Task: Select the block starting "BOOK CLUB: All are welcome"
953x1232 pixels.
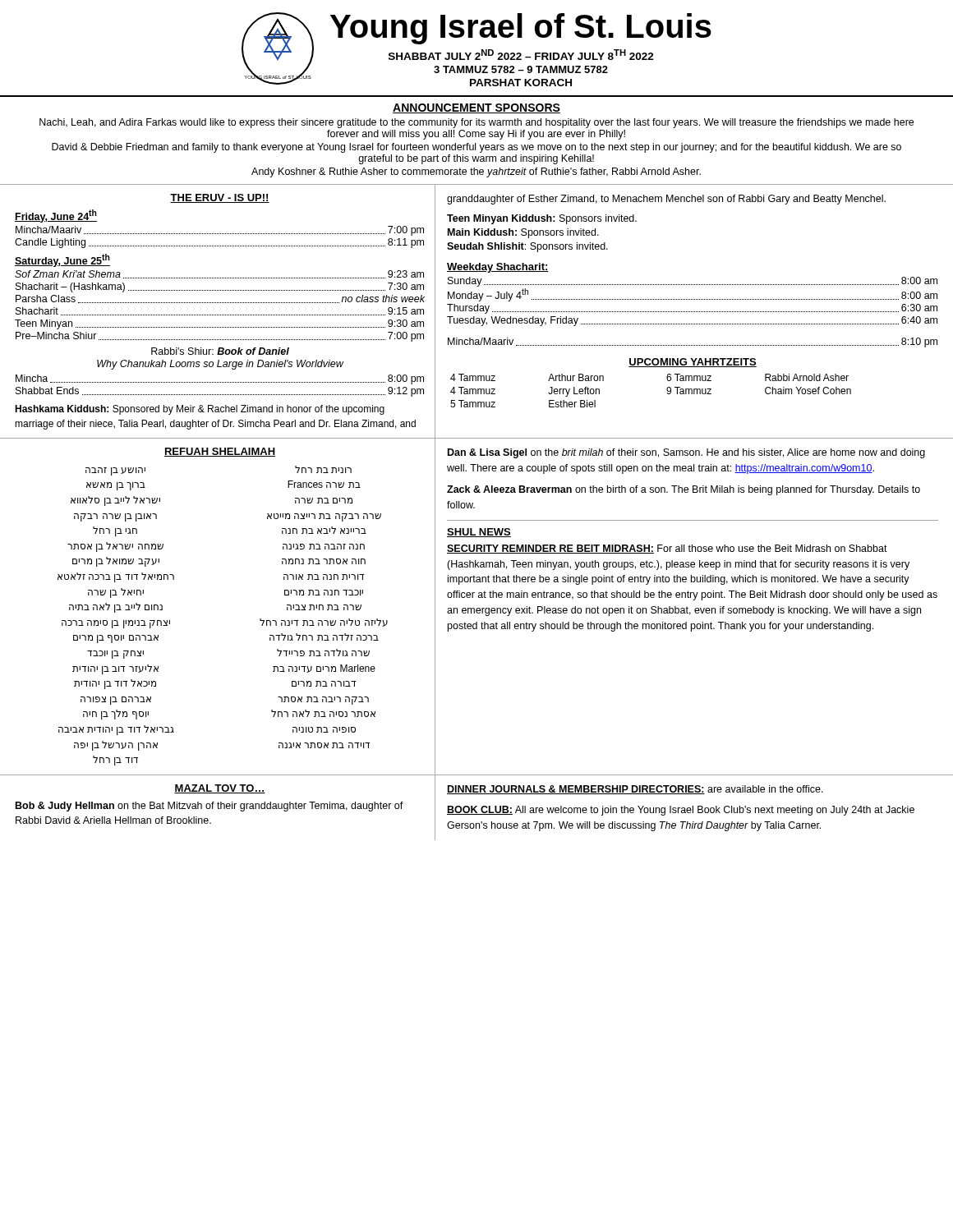Action: 681,818
